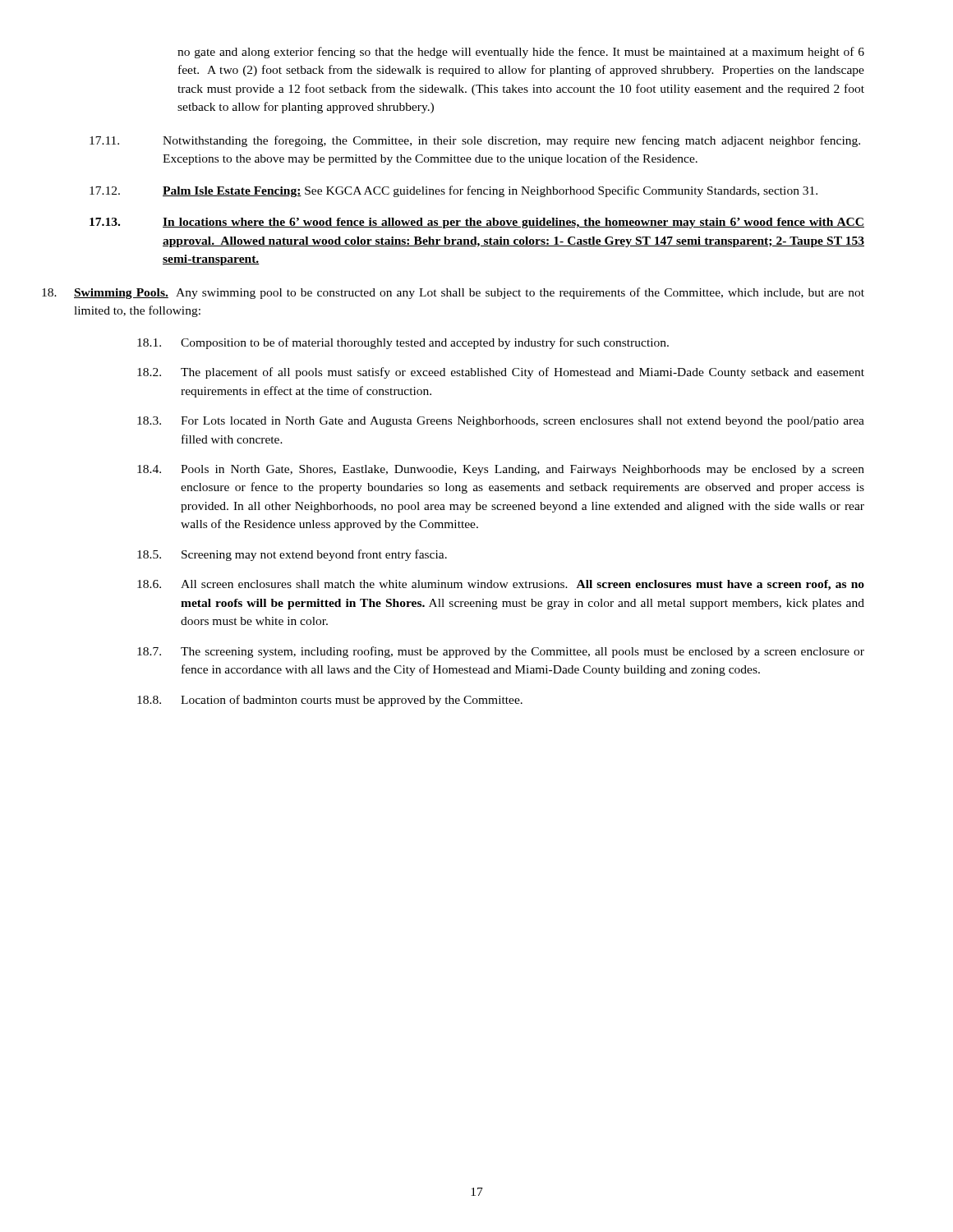Select the list item with the text "17.13. In locations where the 6’ wood"

tap(476, 241)
